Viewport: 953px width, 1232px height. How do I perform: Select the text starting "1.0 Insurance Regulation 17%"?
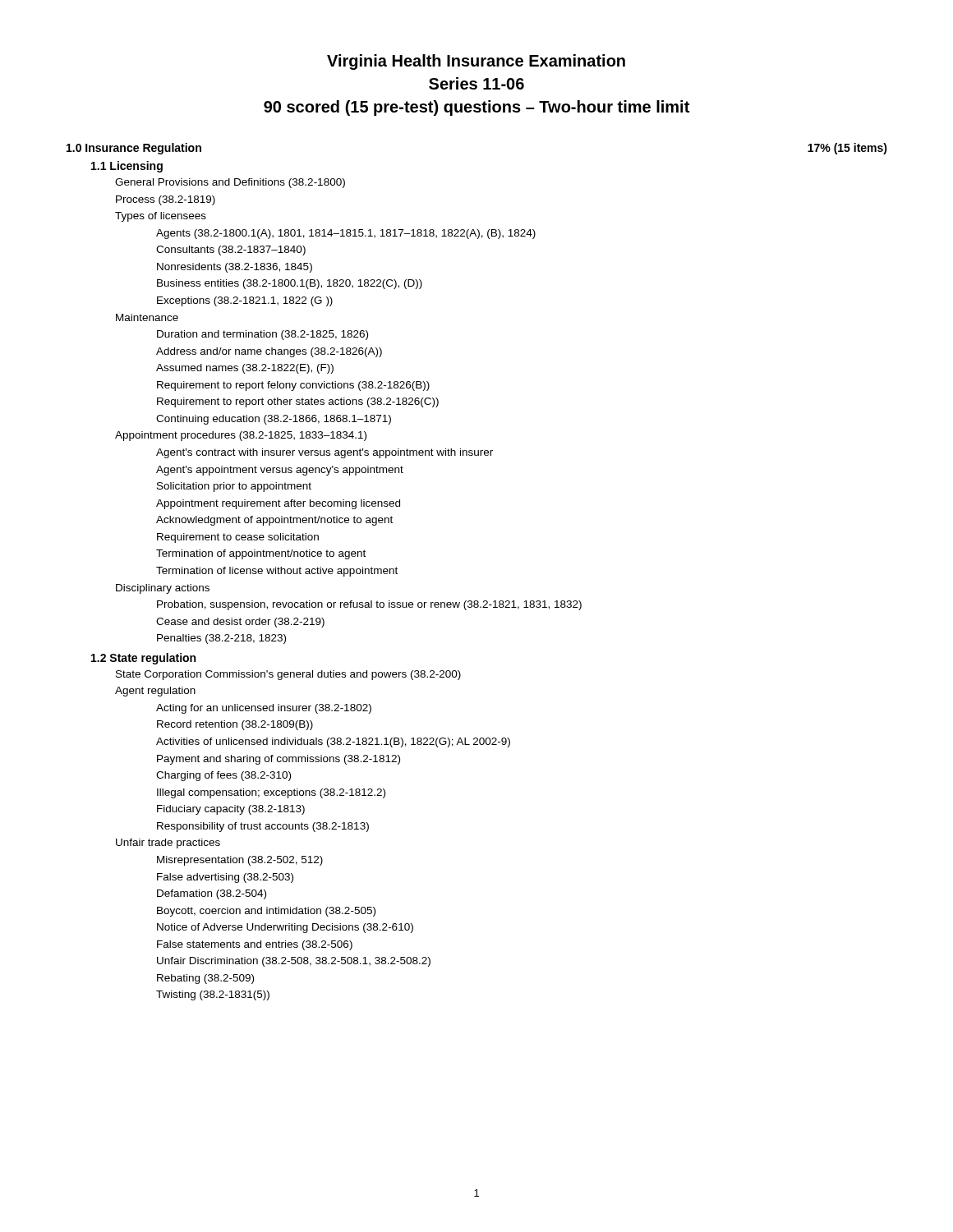coord(134,148)
